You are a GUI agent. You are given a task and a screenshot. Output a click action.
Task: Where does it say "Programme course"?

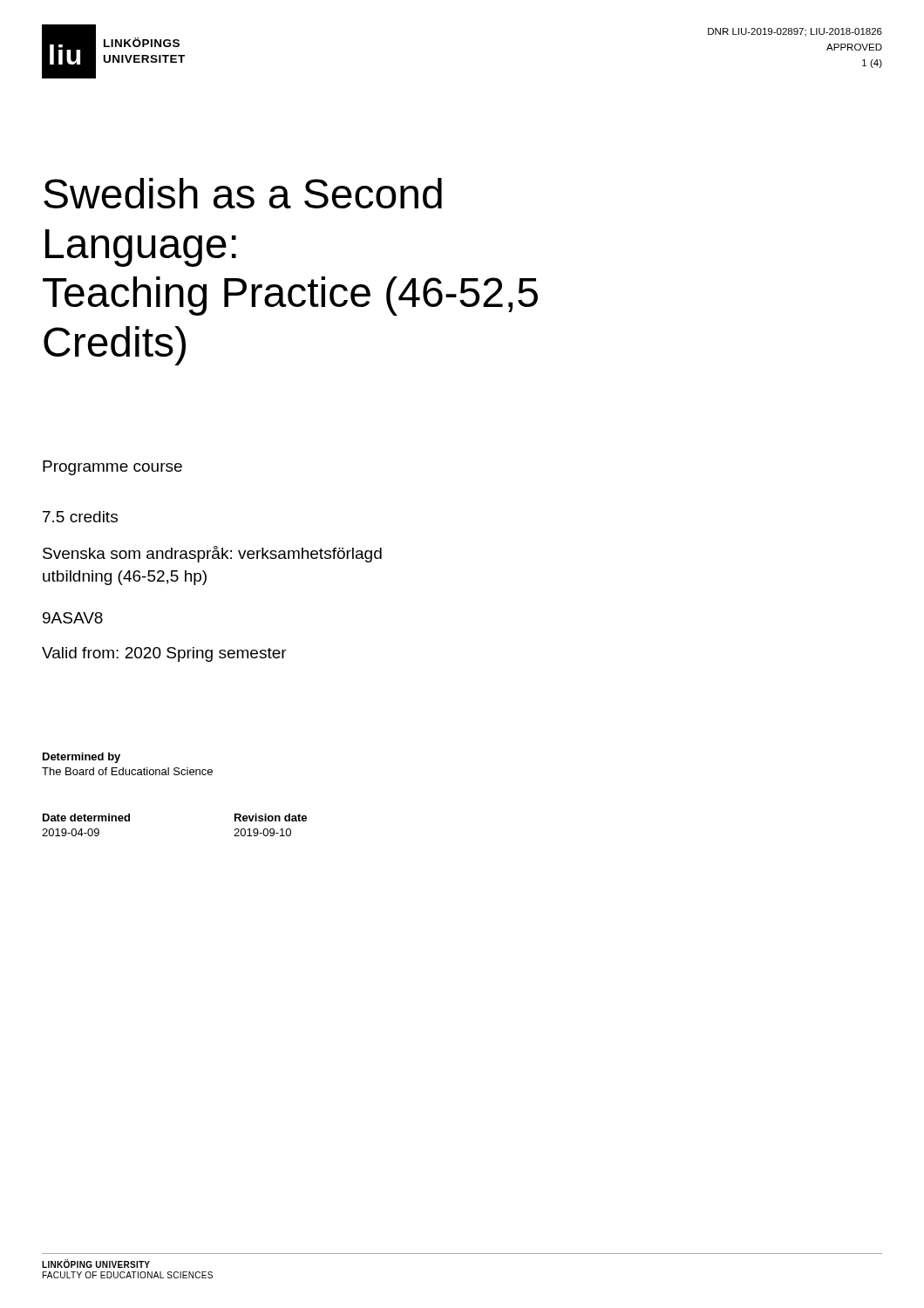(x=112, y=466)
